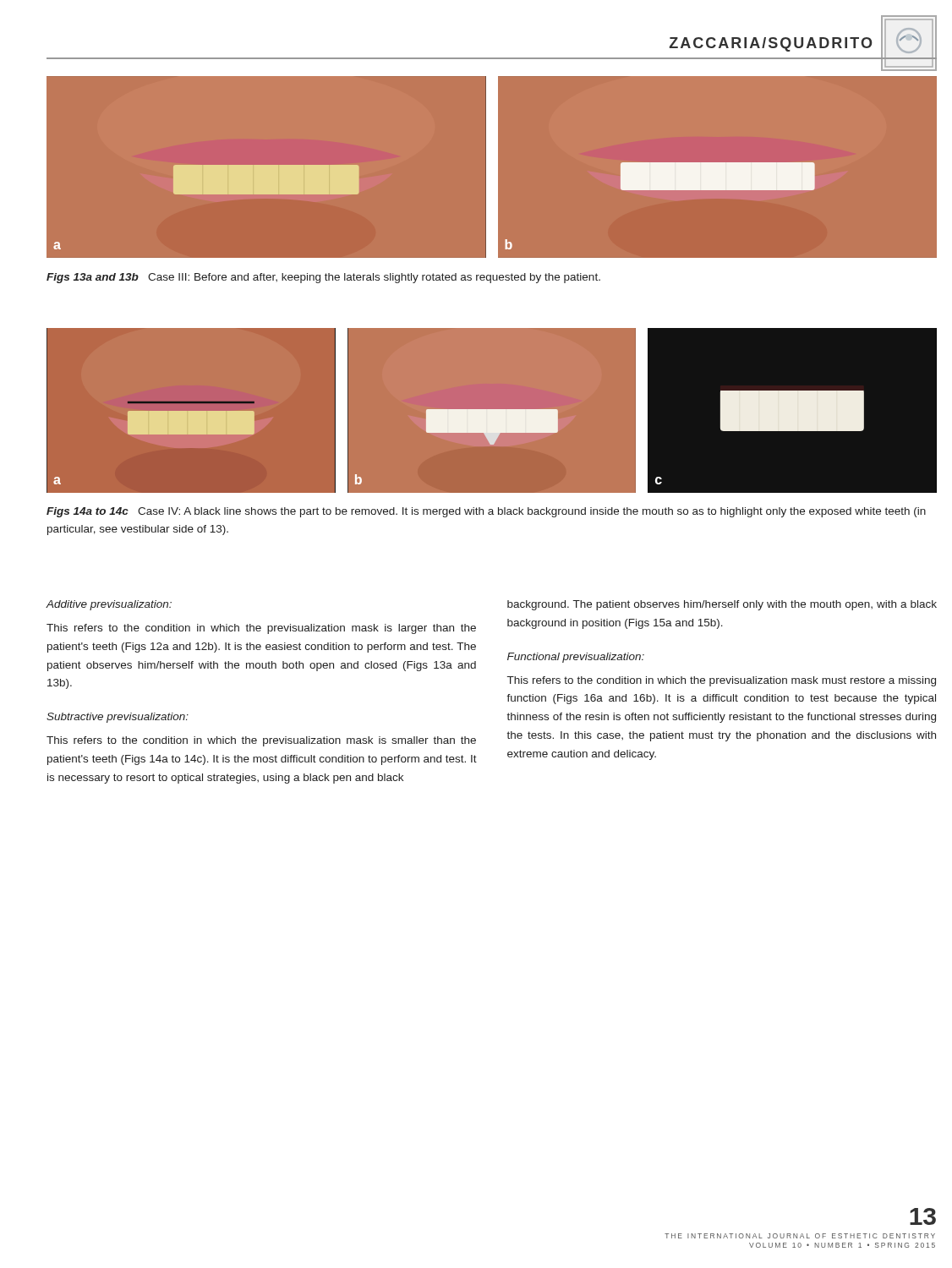Navigate to the text block starting "Figs 14a to 14c"
Screen dimensions: 1268x952
point(486,520)
